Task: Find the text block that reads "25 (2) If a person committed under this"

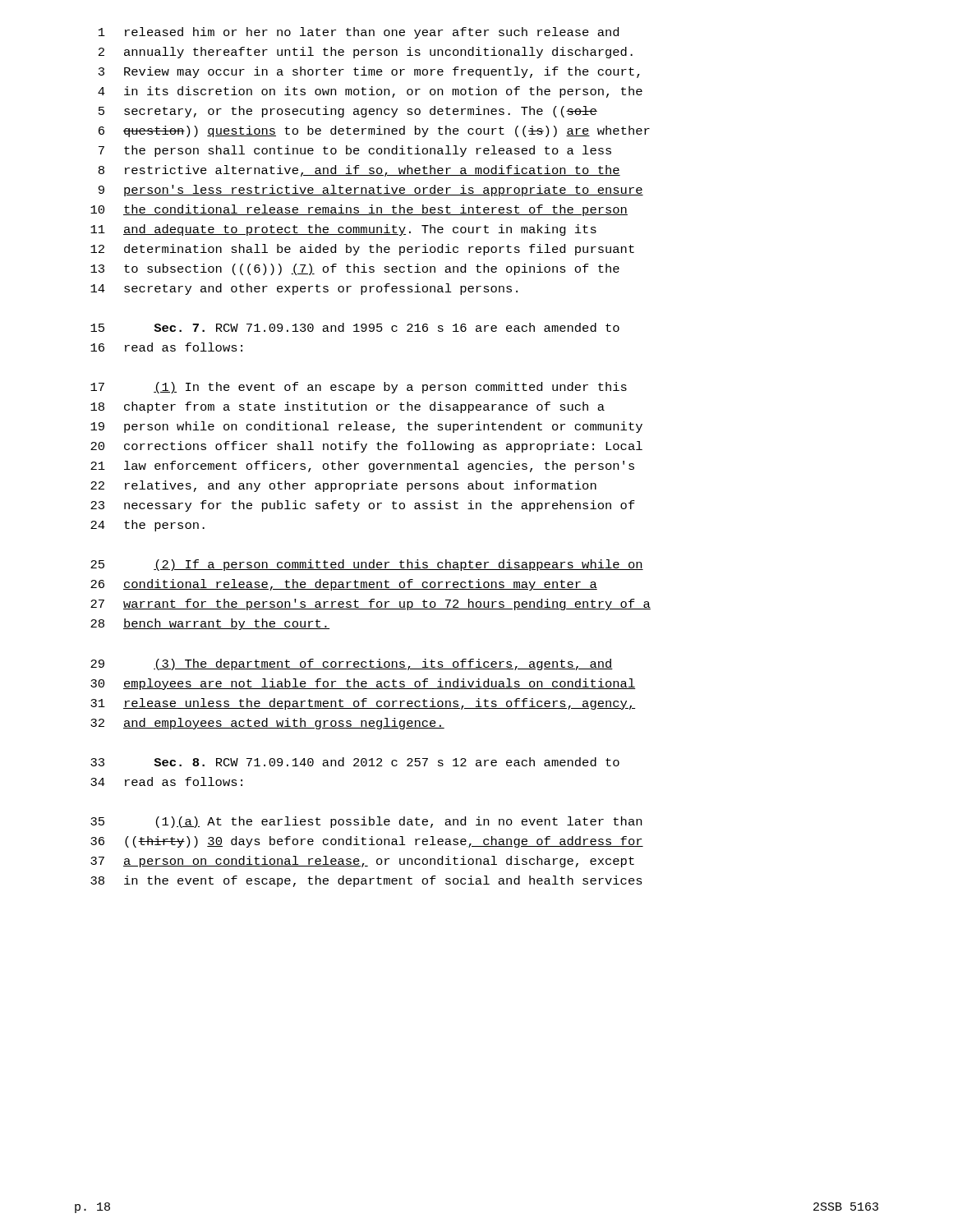Action: point(481,595)
